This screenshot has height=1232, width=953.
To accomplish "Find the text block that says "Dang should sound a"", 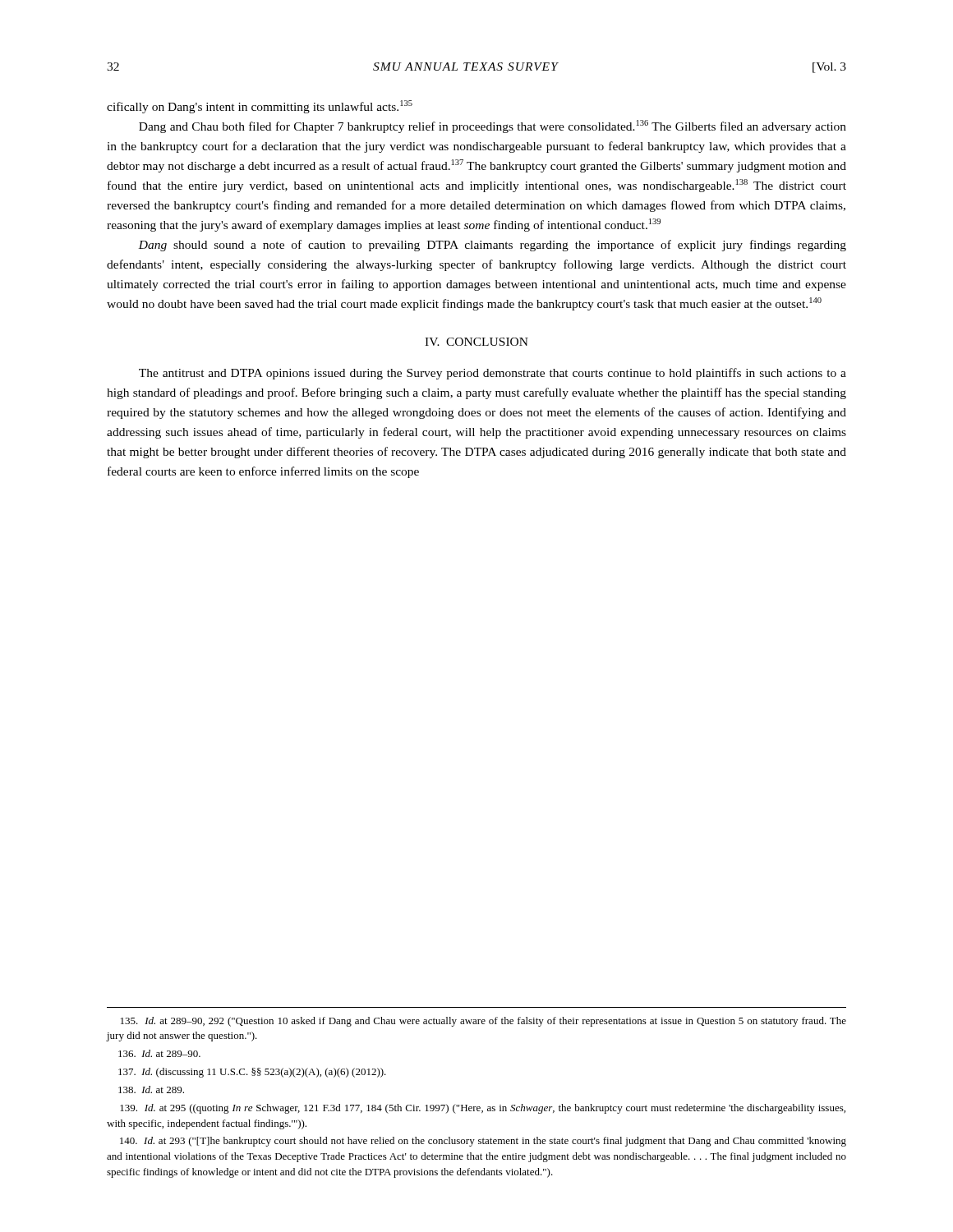I will (x=476, y=274).
